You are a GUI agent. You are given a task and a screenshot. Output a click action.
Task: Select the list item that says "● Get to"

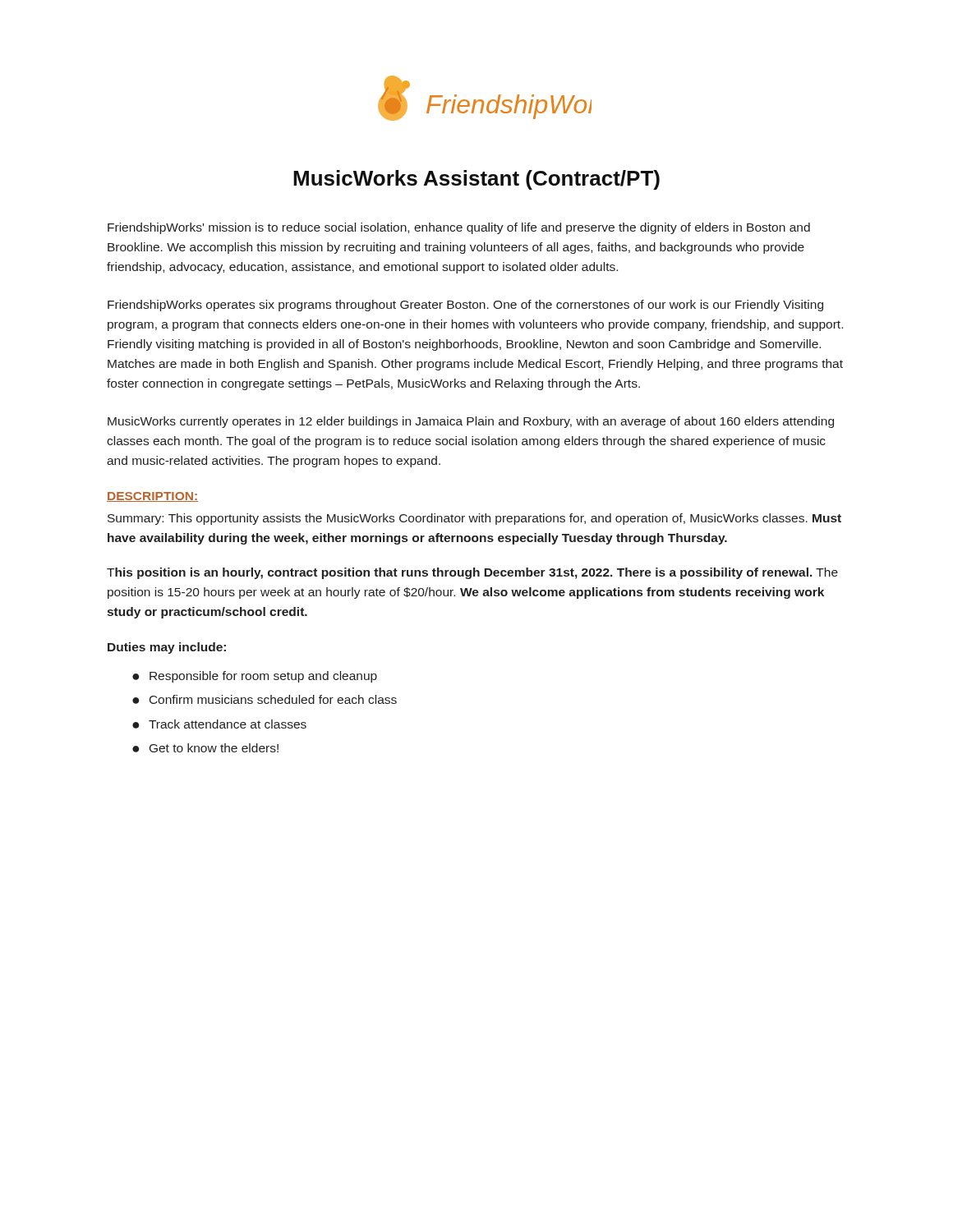205,749
